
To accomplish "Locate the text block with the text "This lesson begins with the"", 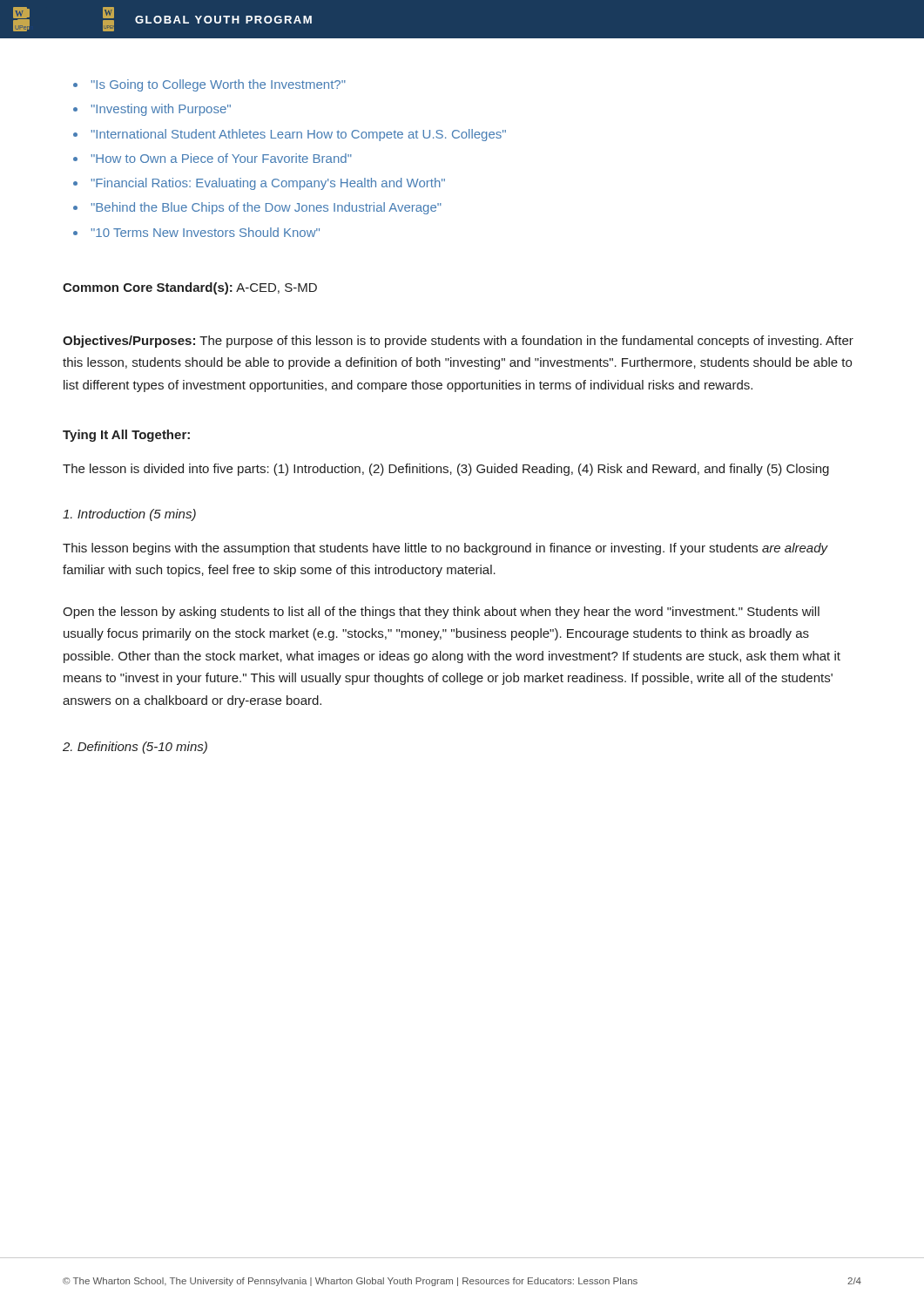I will pos(445,559).
